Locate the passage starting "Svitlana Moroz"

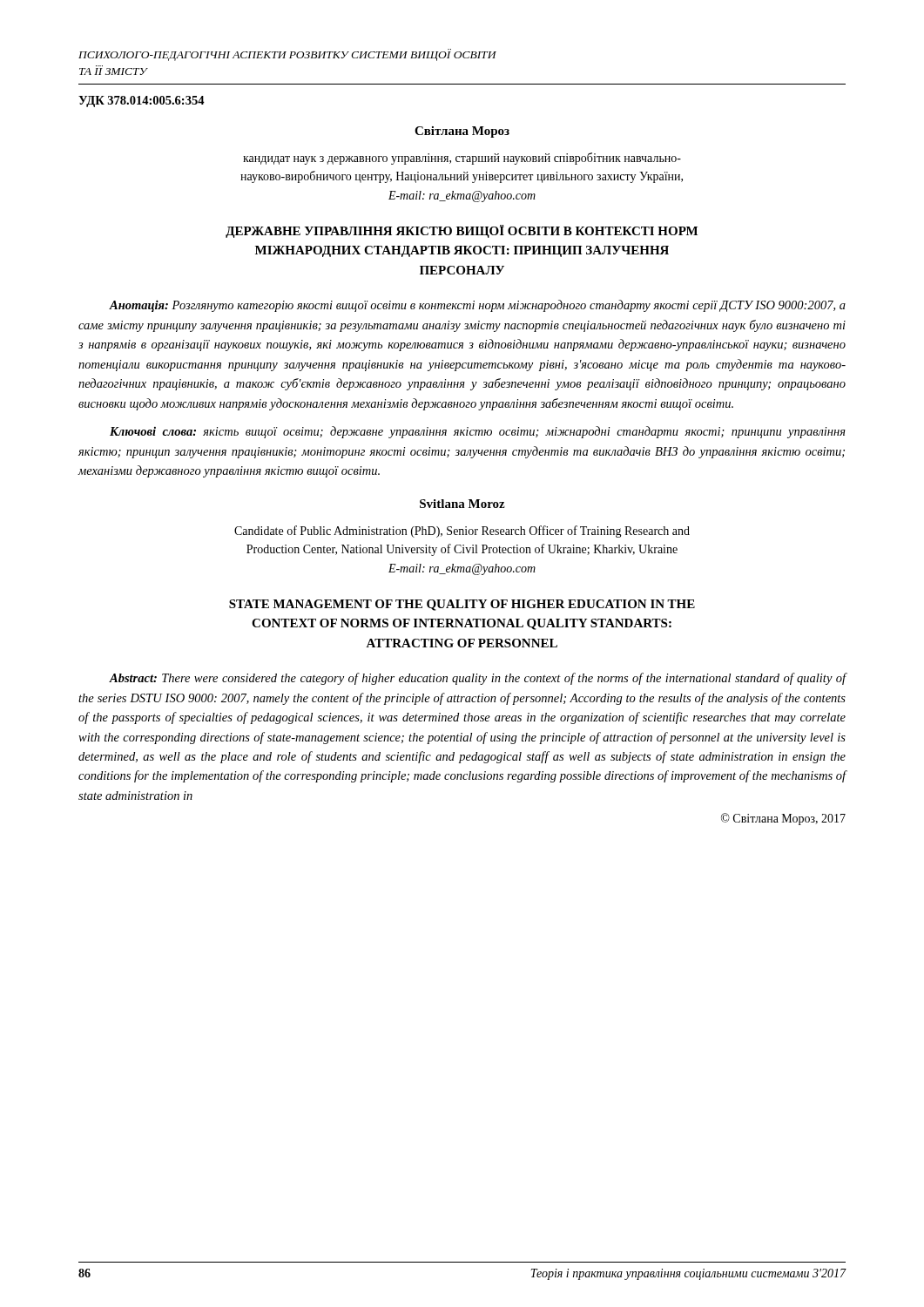click(462, 503)
